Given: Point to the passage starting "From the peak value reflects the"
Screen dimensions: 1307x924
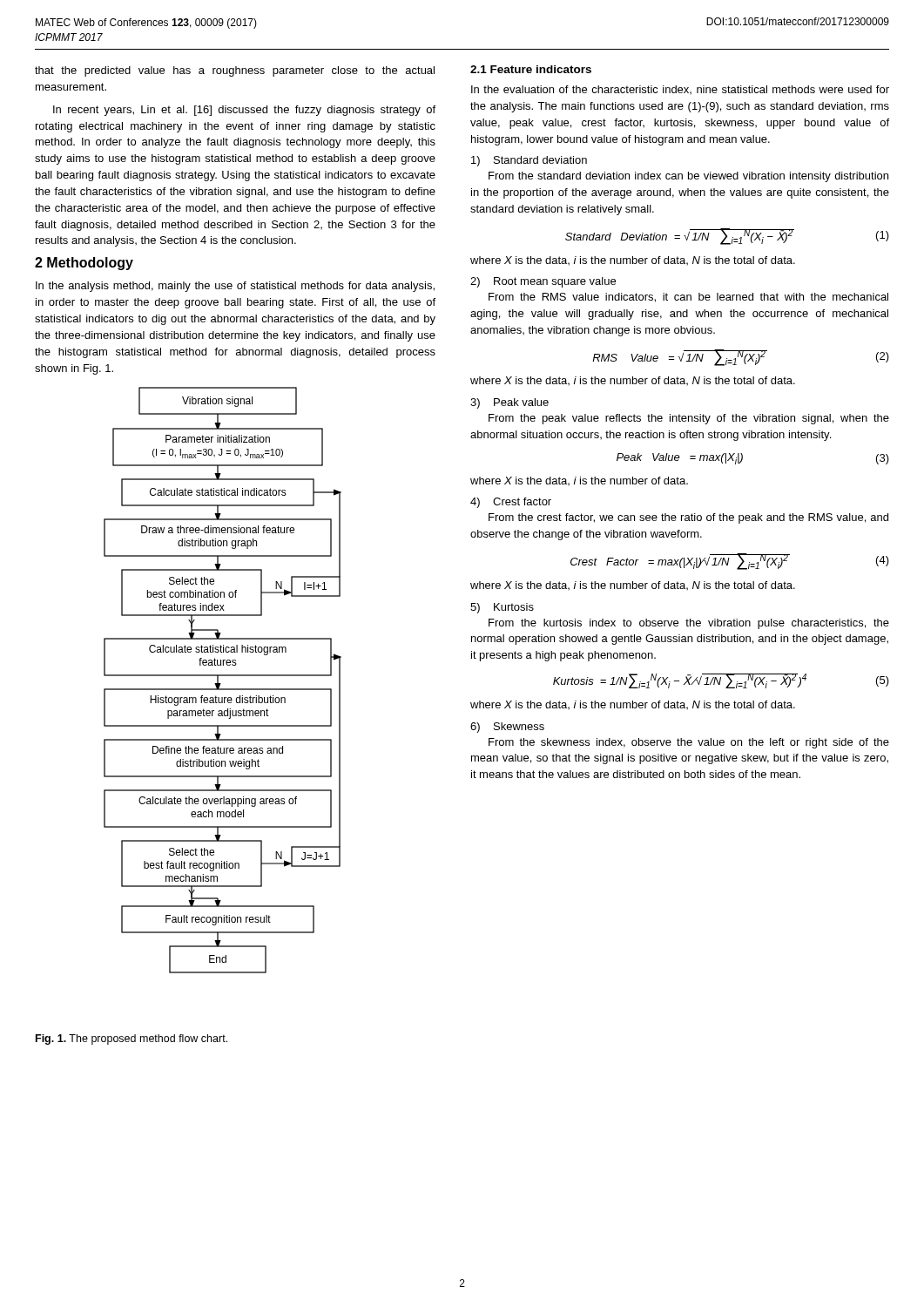Looking at the screenshot, I should point(680,427).
